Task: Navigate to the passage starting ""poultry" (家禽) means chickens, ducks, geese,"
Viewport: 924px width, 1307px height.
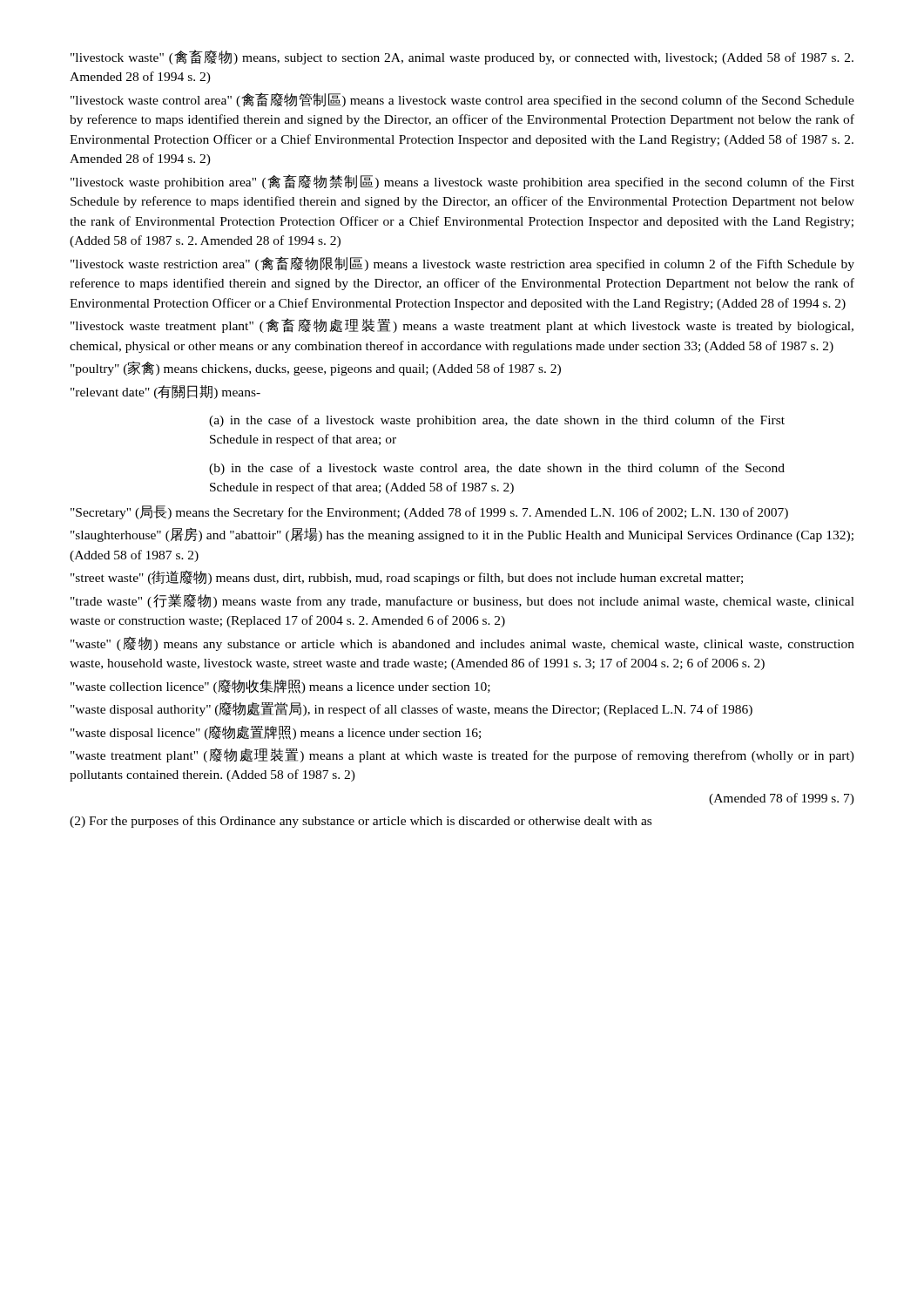Action: 462,369
